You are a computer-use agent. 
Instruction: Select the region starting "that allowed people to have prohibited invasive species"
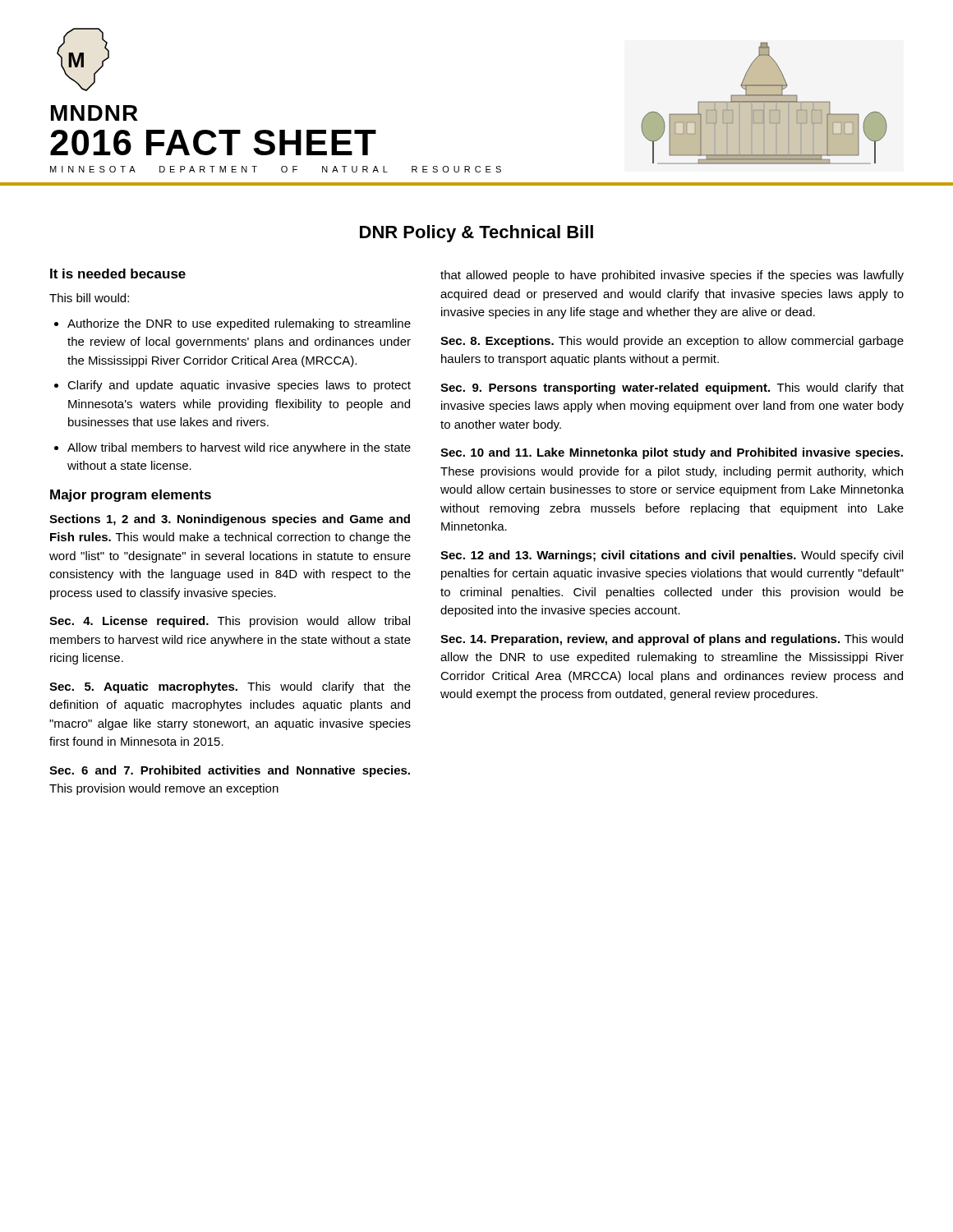672,293
